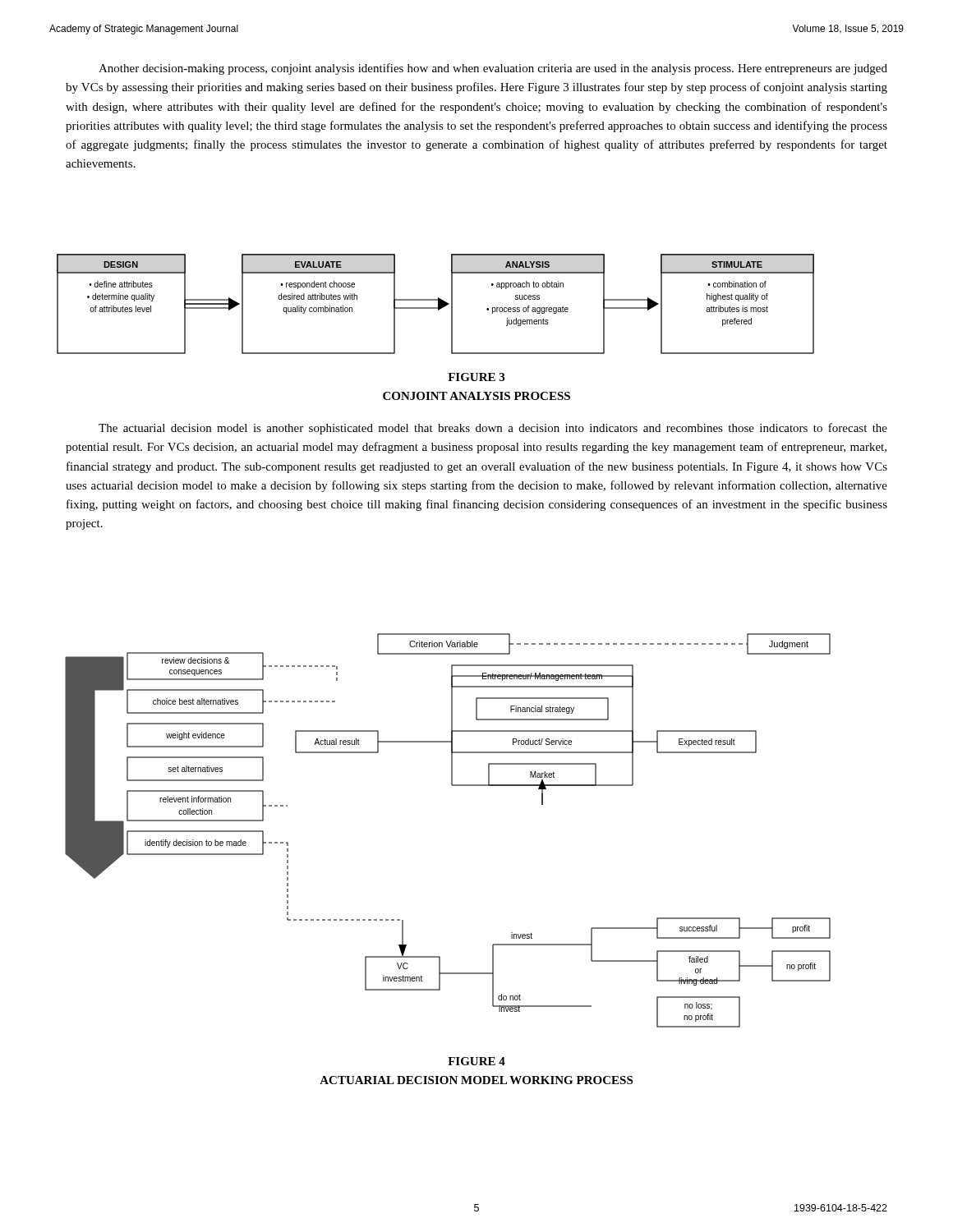This screenshot has height=1232, width=953.
Task: Locate the text block that says "The actuarial decision model is another"
Action: point(476,476)
